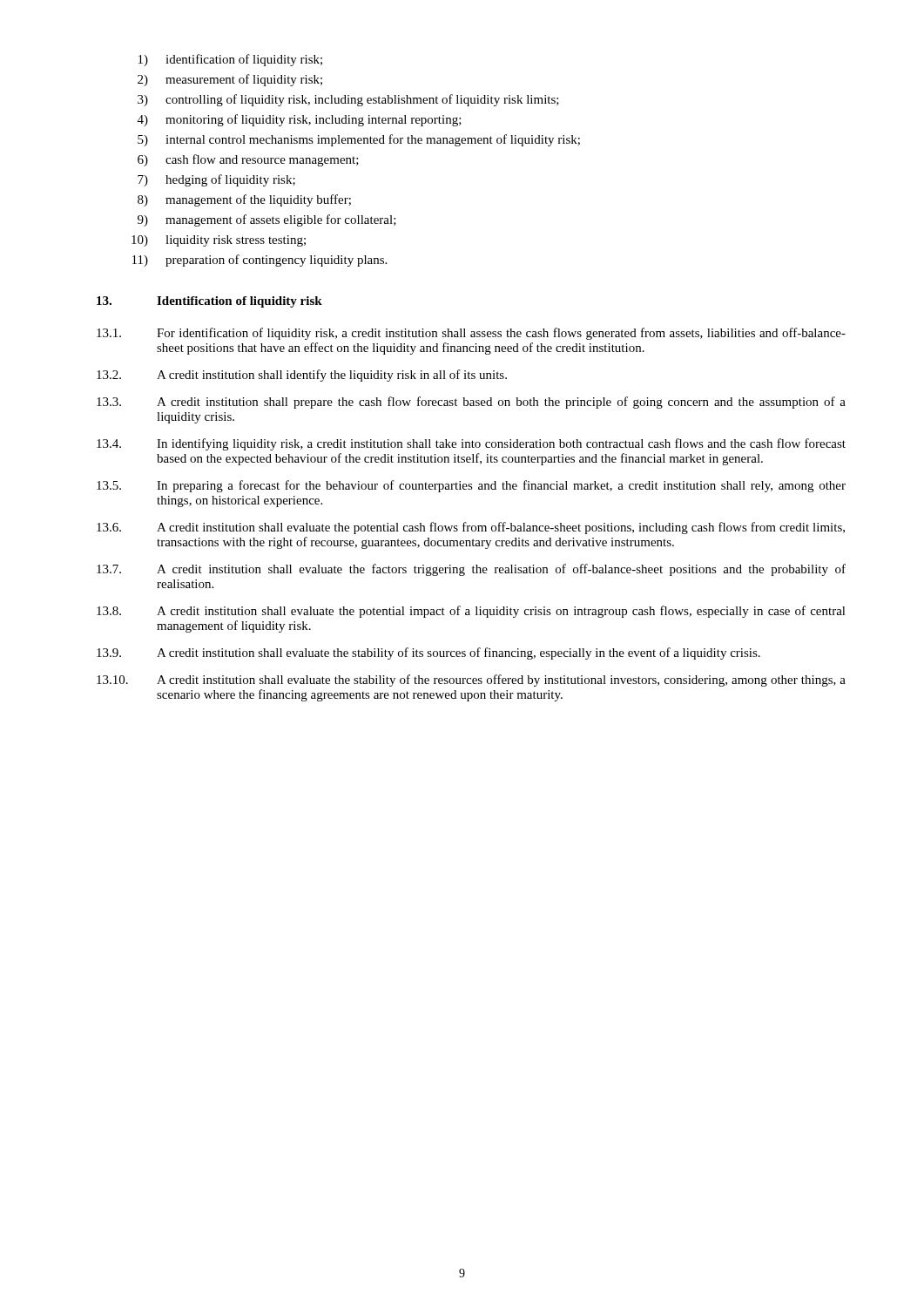This screenshot has width=924, height=1307.
Task: Find the text starting "10) liquidity risk stress testing;"
Action: coord(219,241)
